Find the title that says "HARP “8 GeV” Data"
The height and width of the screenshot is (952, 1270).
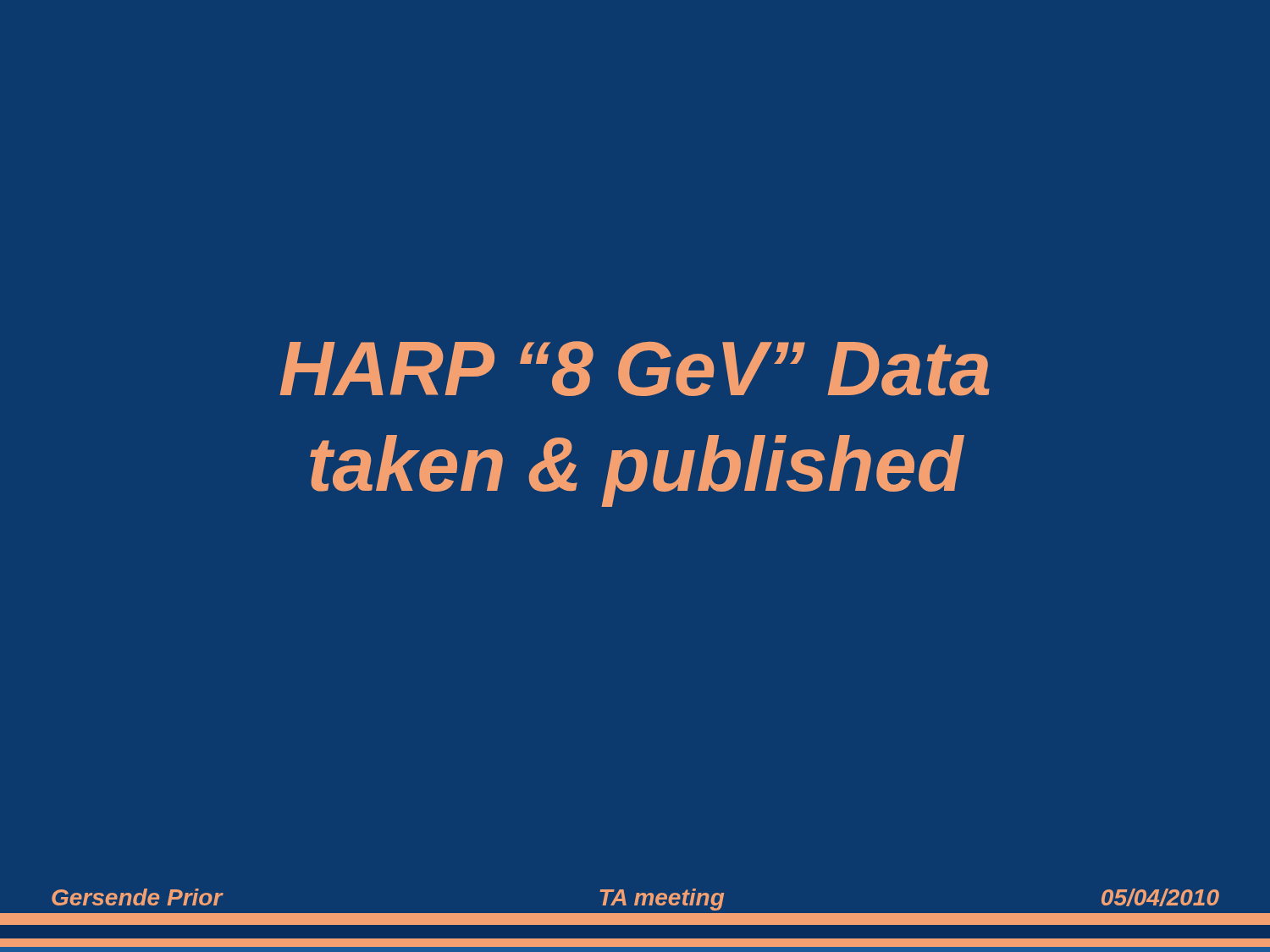pos(635,417)
